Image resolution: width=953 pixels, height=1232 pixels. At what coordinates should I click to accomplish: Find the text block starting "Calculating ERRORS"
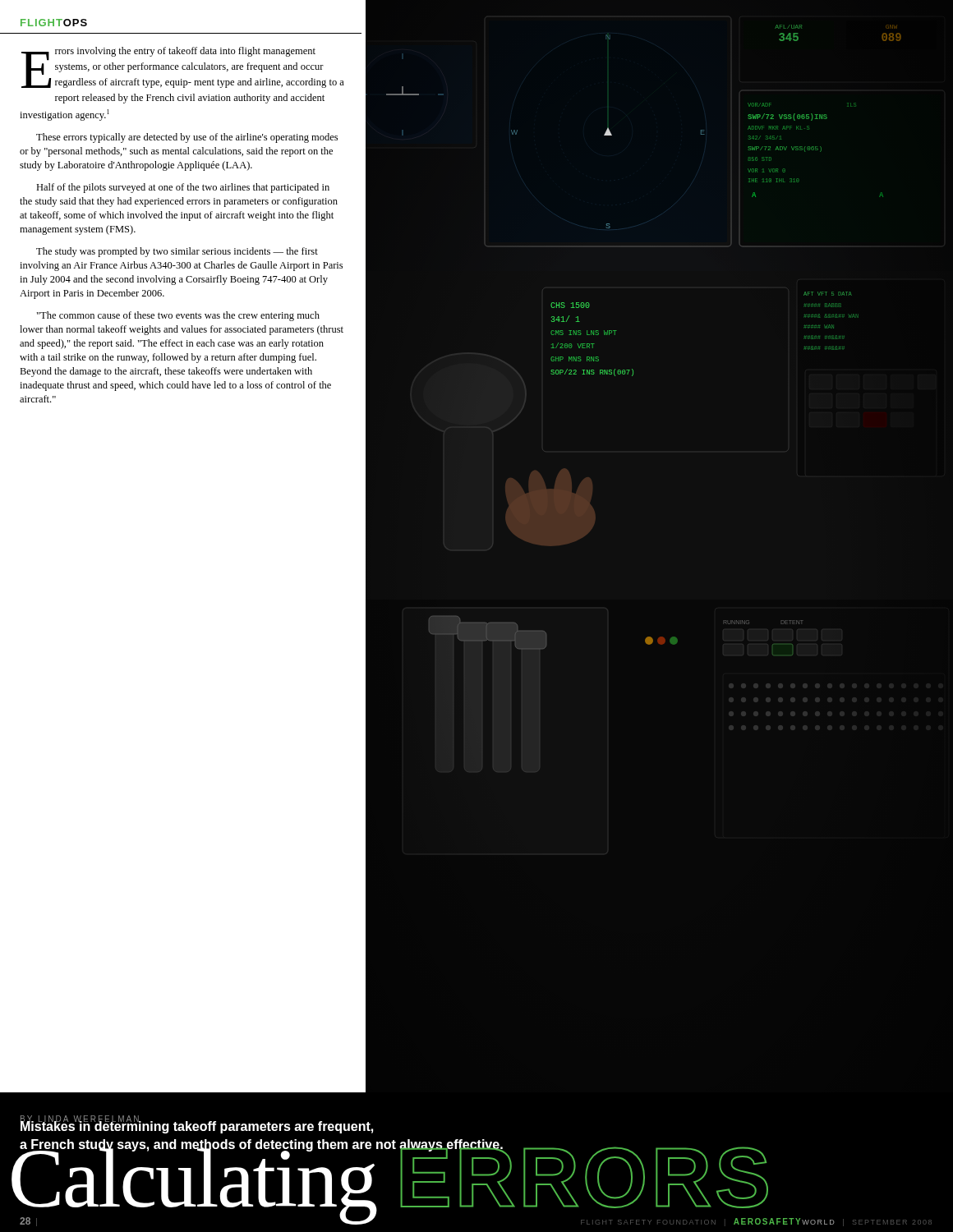click(x=391, y=1178)
